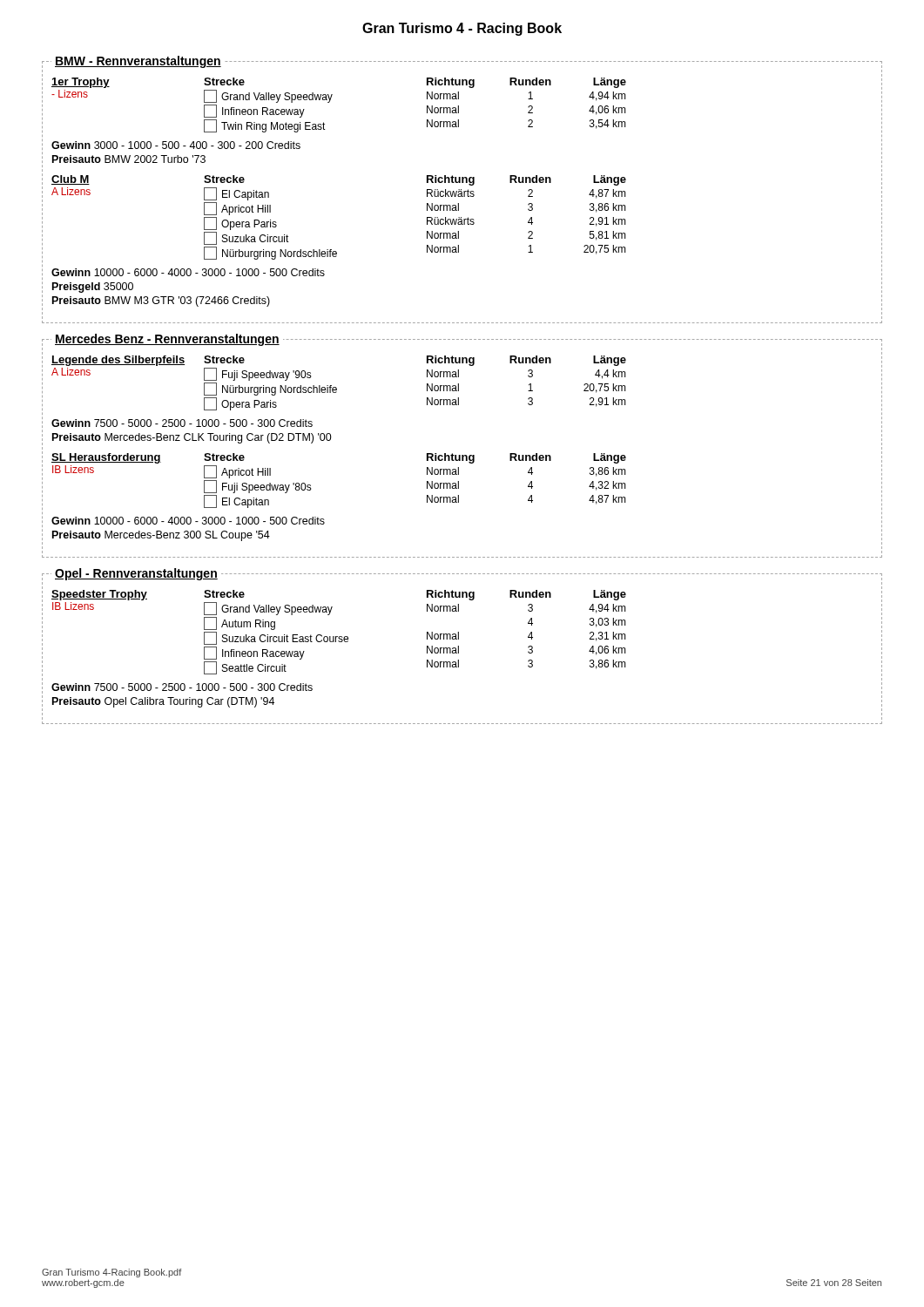924x1307 pixels.
Task: Select the section header with the text "Mercedes Benz - Rennveranstaltungen Legende des"
Action: point(462,448)
